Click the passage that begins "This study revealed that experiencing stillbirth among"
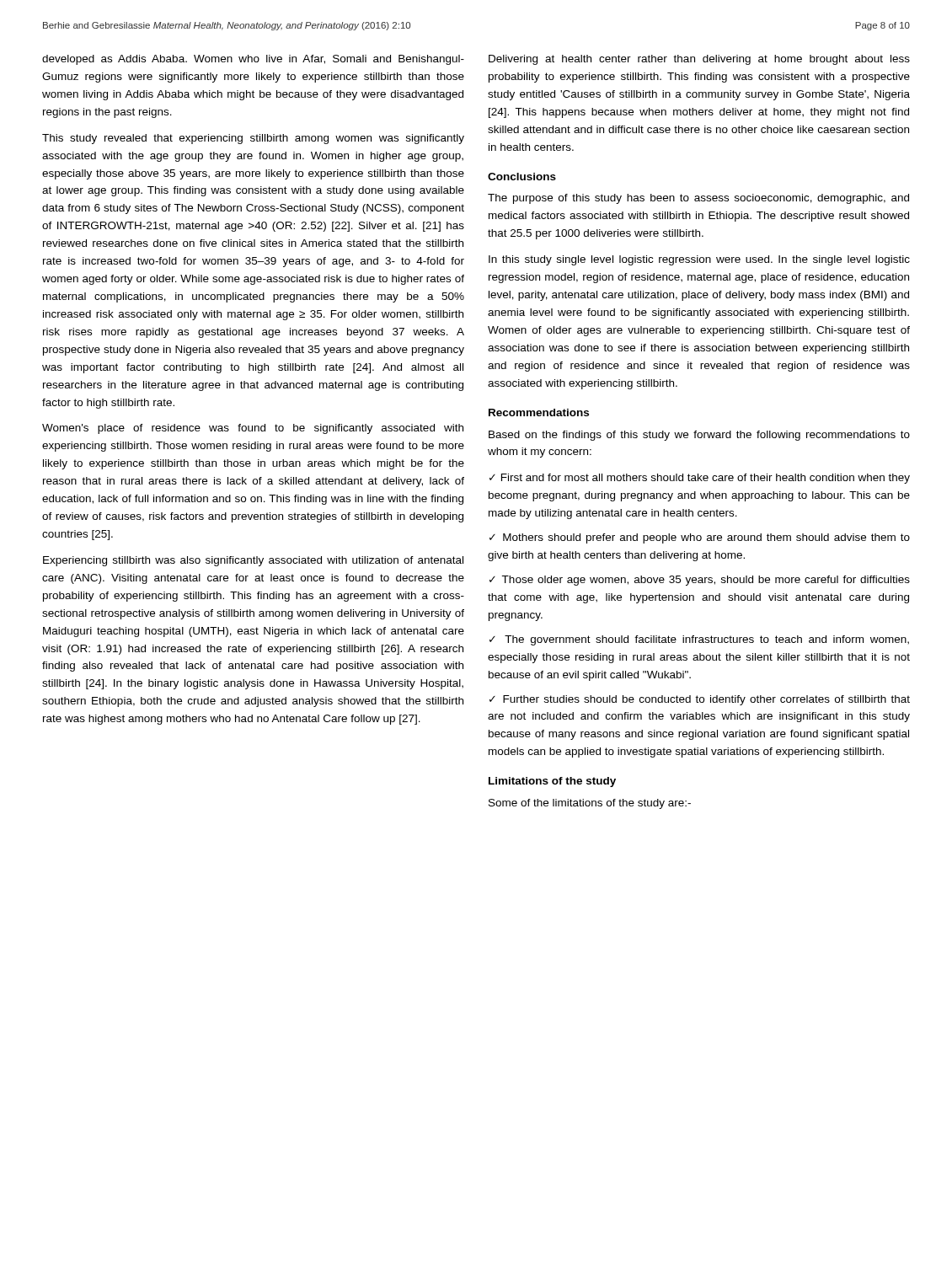The height and width of the screenshot is (1264, 952). click(x=253, y=271)
